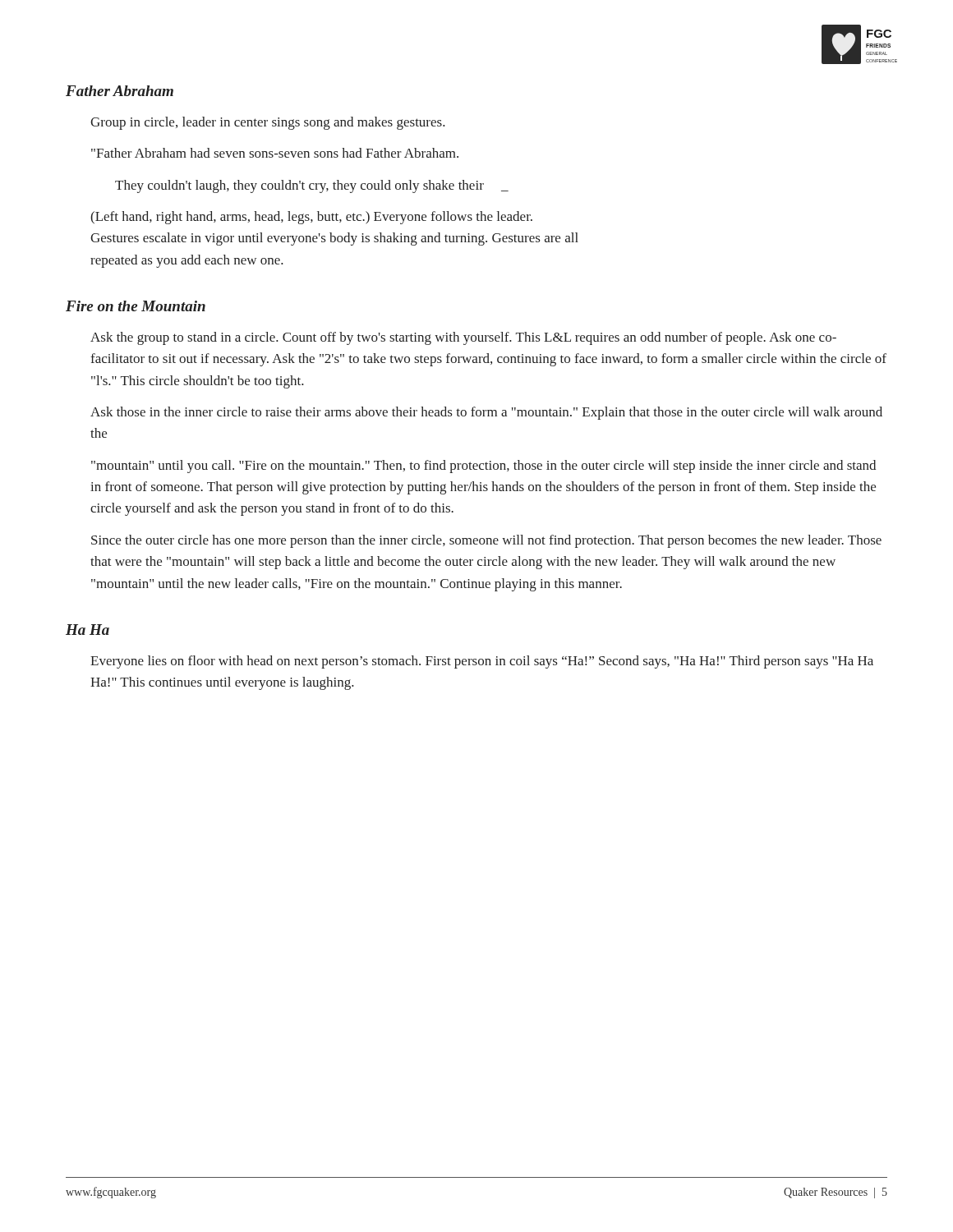Screen dimensions: 1232x953
Task: Locate the text block with the text "Ask those in the inner circle to raise"
Action: tap(486, 423)
